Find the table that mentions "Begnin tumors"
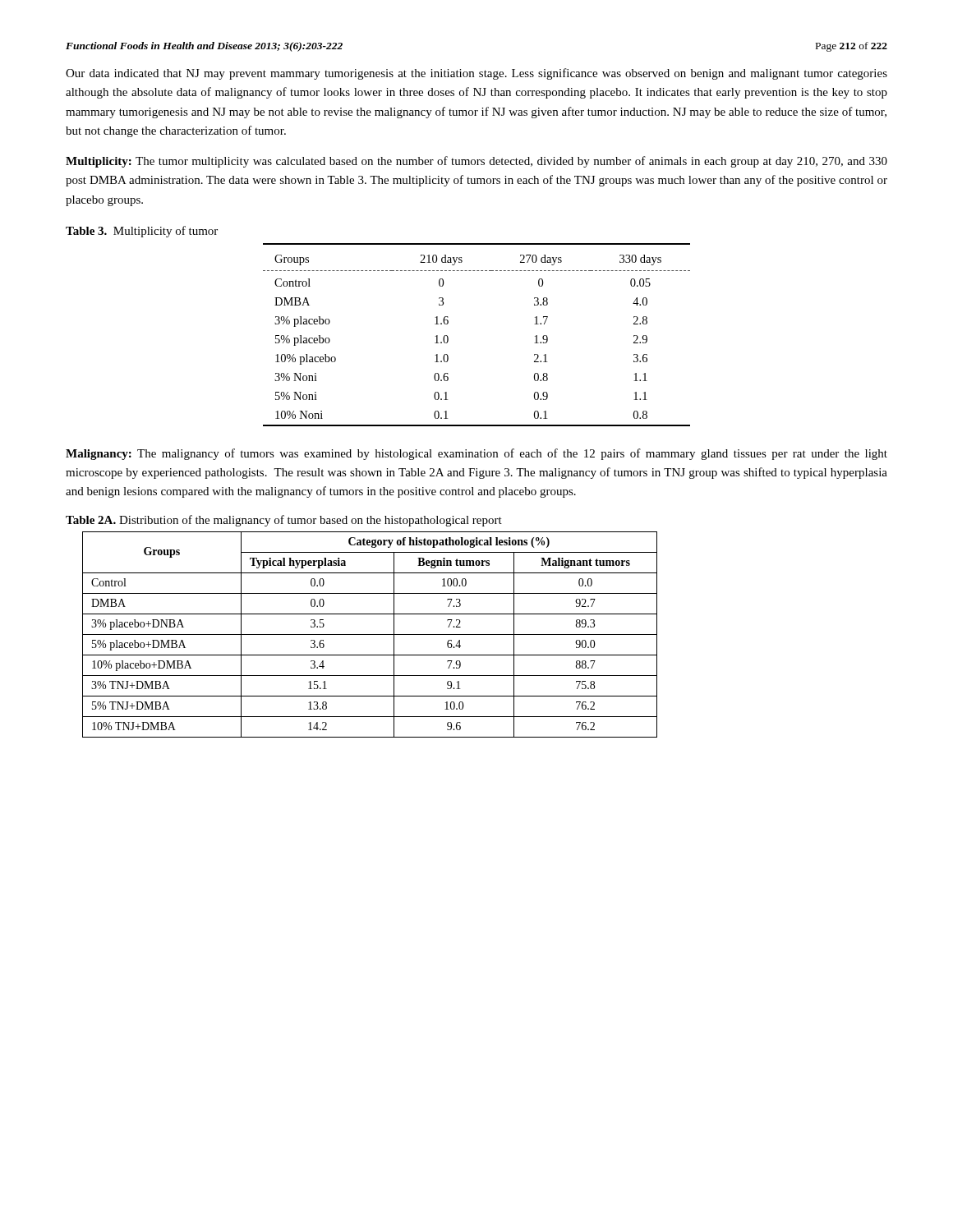The width and height of the screenshot is (953, 1232). point(485,634)
